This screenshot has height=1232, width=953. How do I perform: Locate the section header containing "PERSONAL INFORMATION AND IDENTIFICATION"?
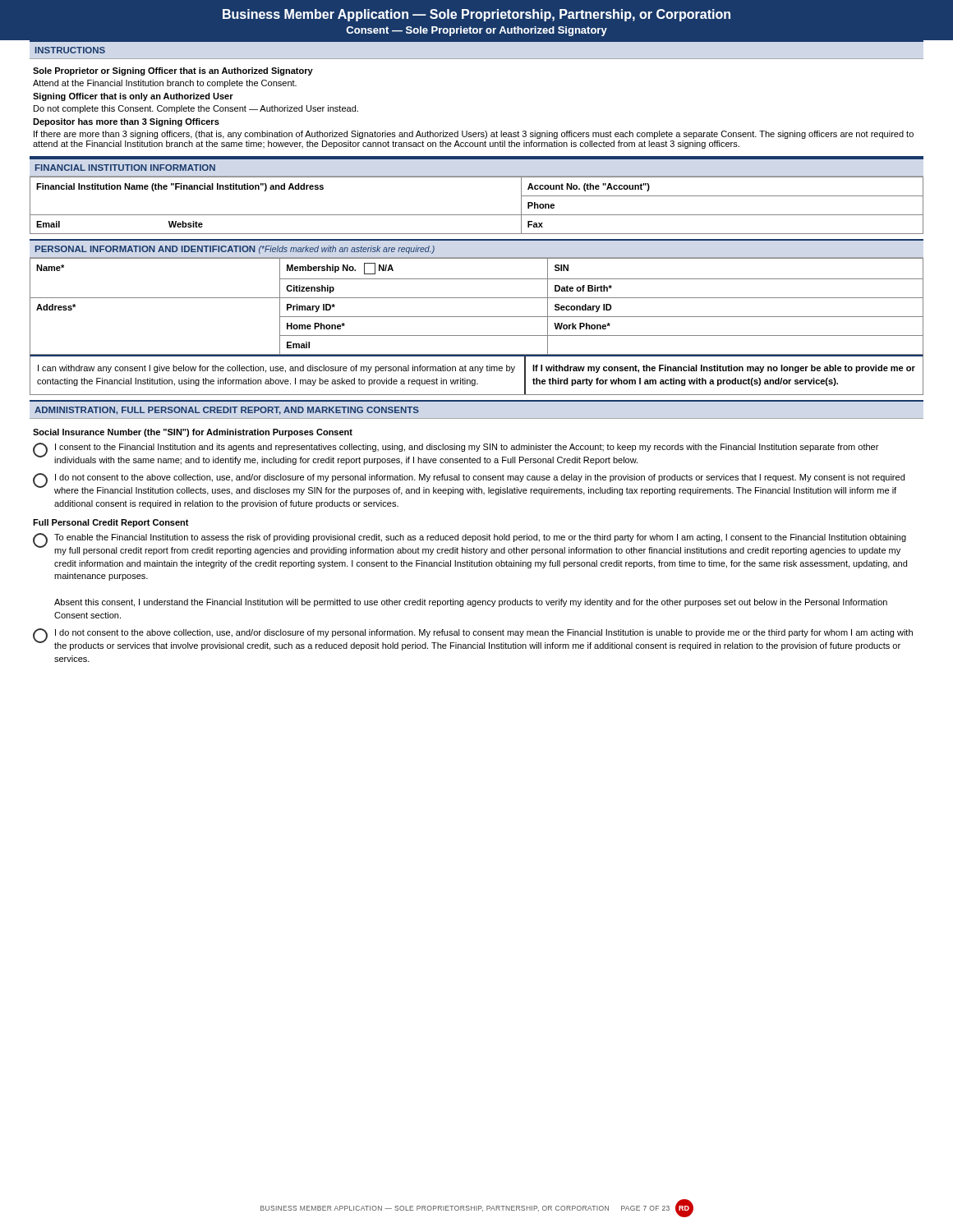(x=235, y=249)
